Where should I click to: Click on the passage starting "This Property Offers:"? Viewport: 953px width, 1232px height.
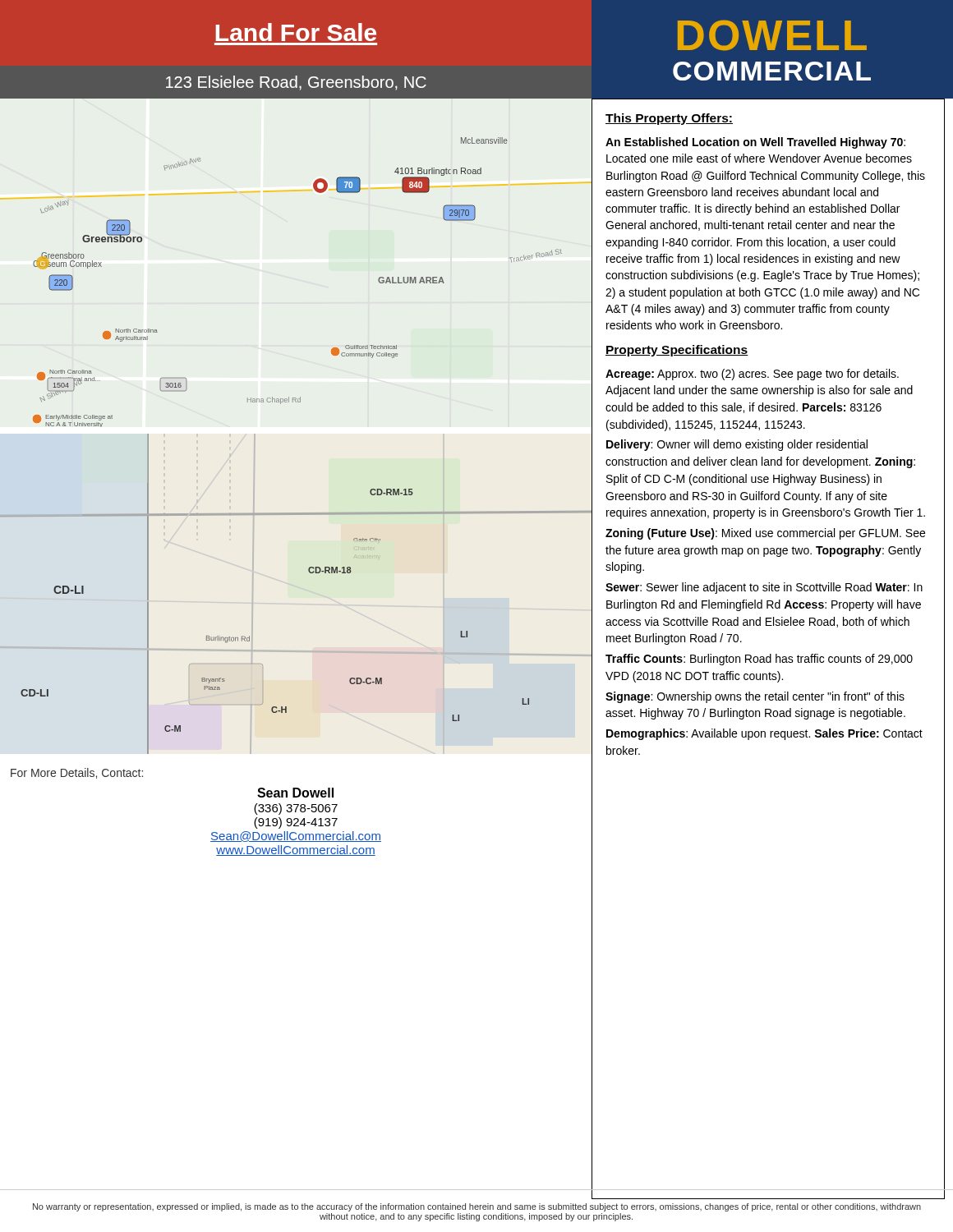click(x=669, y=118)
